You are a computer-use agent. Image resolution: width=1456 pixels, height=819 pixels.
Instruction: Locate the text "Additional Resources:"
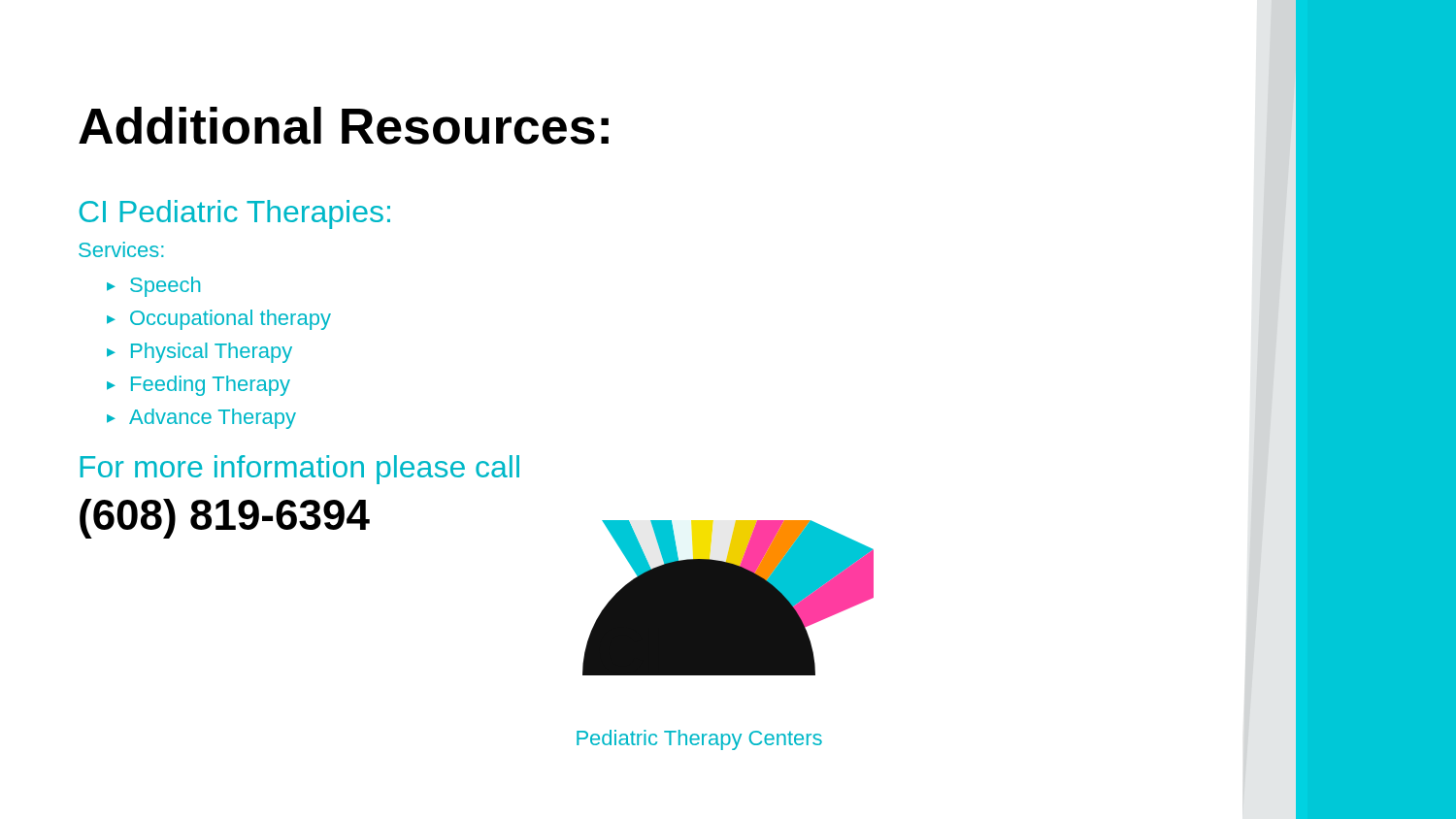pyautogui.click(x=621, y=126)
